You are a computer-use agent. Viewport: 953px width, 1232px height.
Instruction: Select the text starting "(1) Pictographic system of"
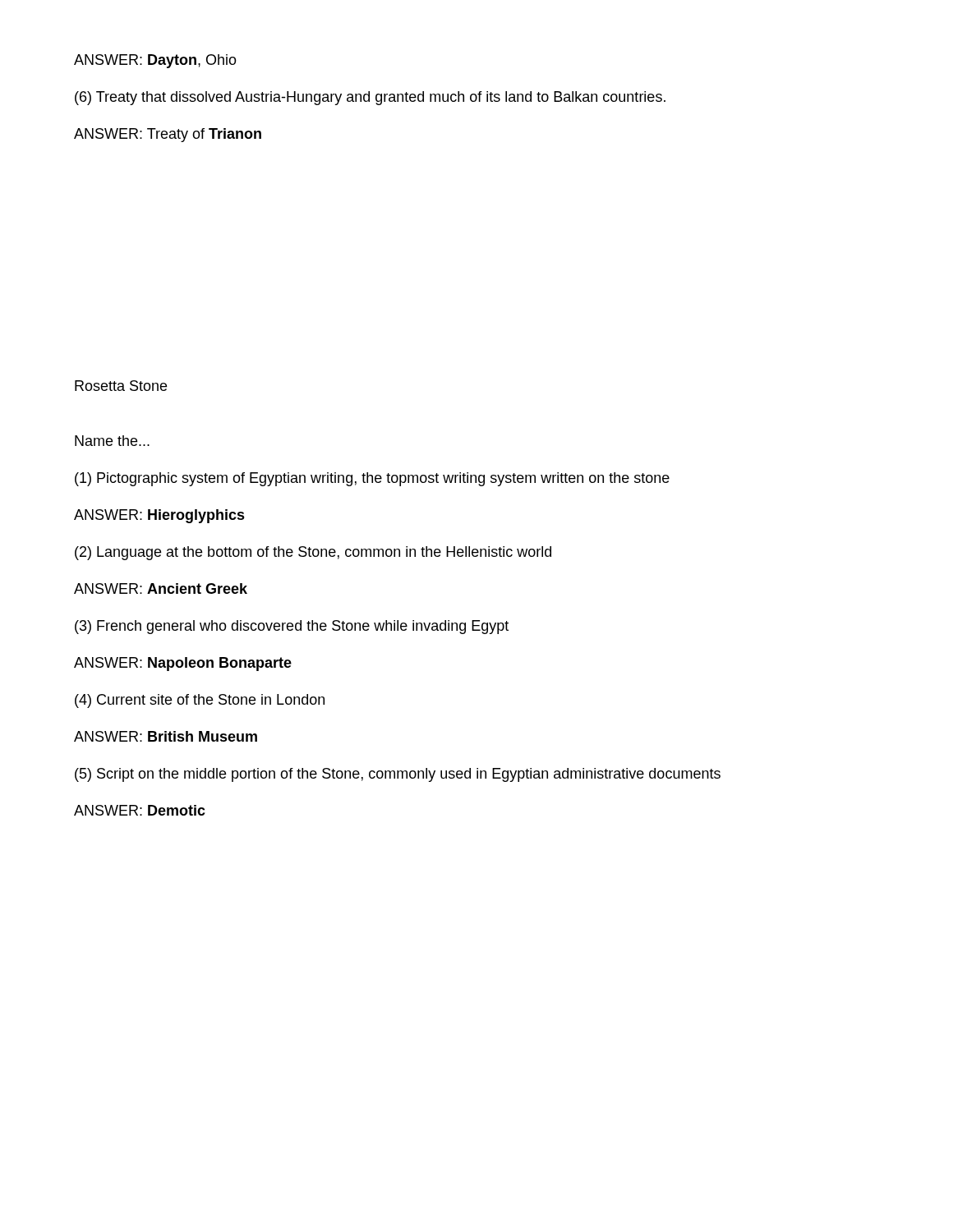[372, 478]
